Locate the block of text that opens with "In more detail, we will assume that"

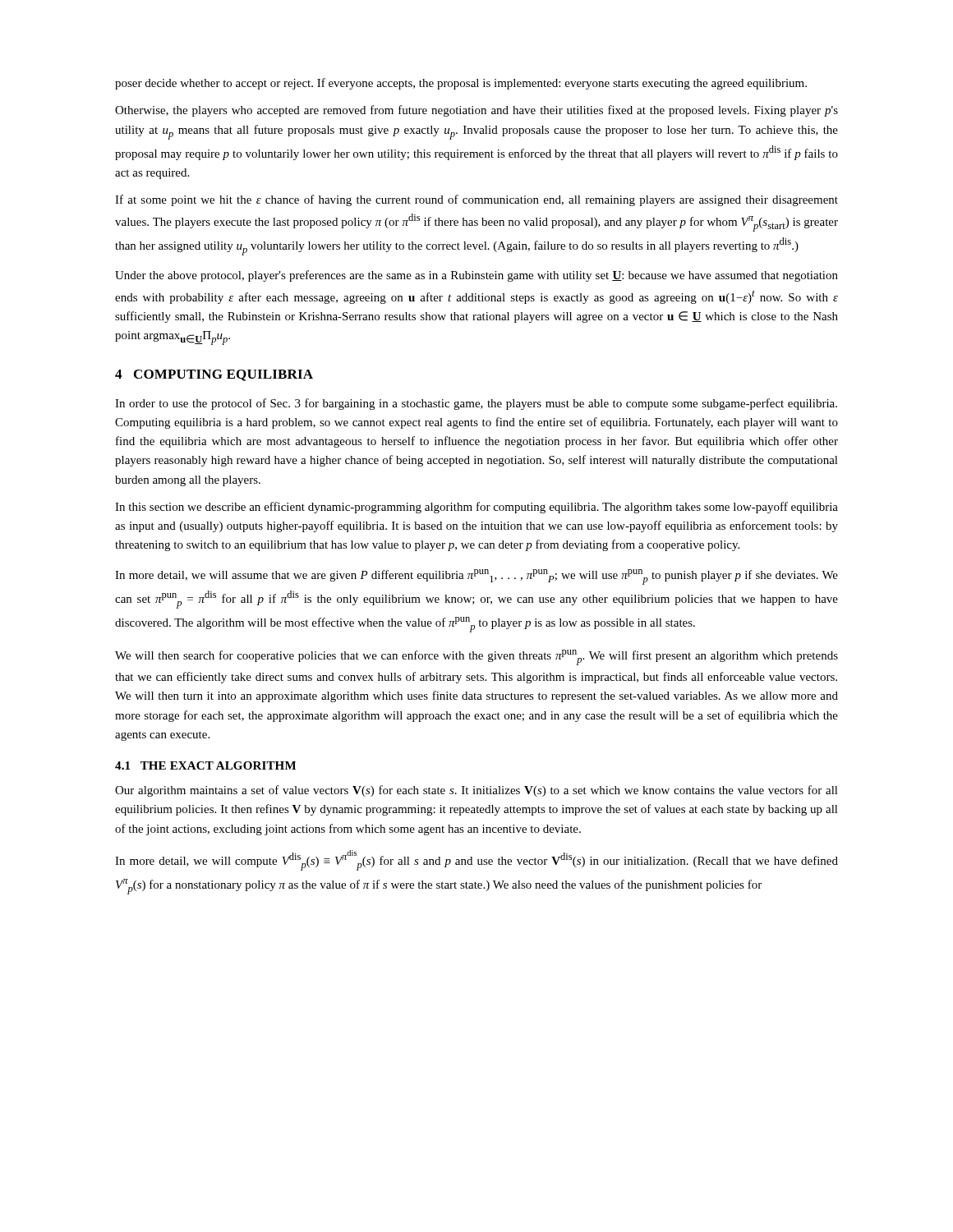click(x=476, y=599)
